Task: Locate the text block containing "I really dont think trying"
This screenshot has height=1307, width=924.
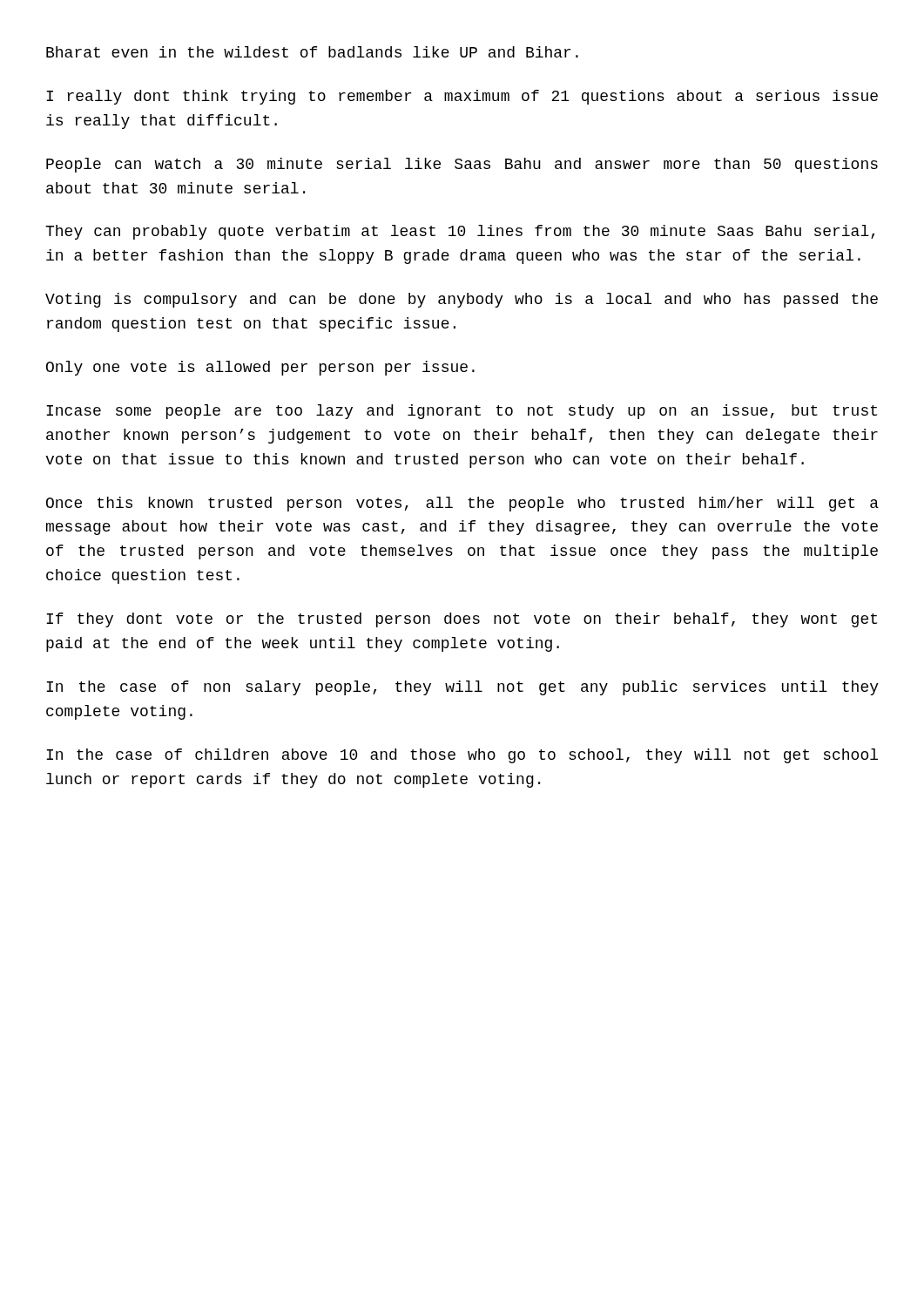Action: (462, 109)
